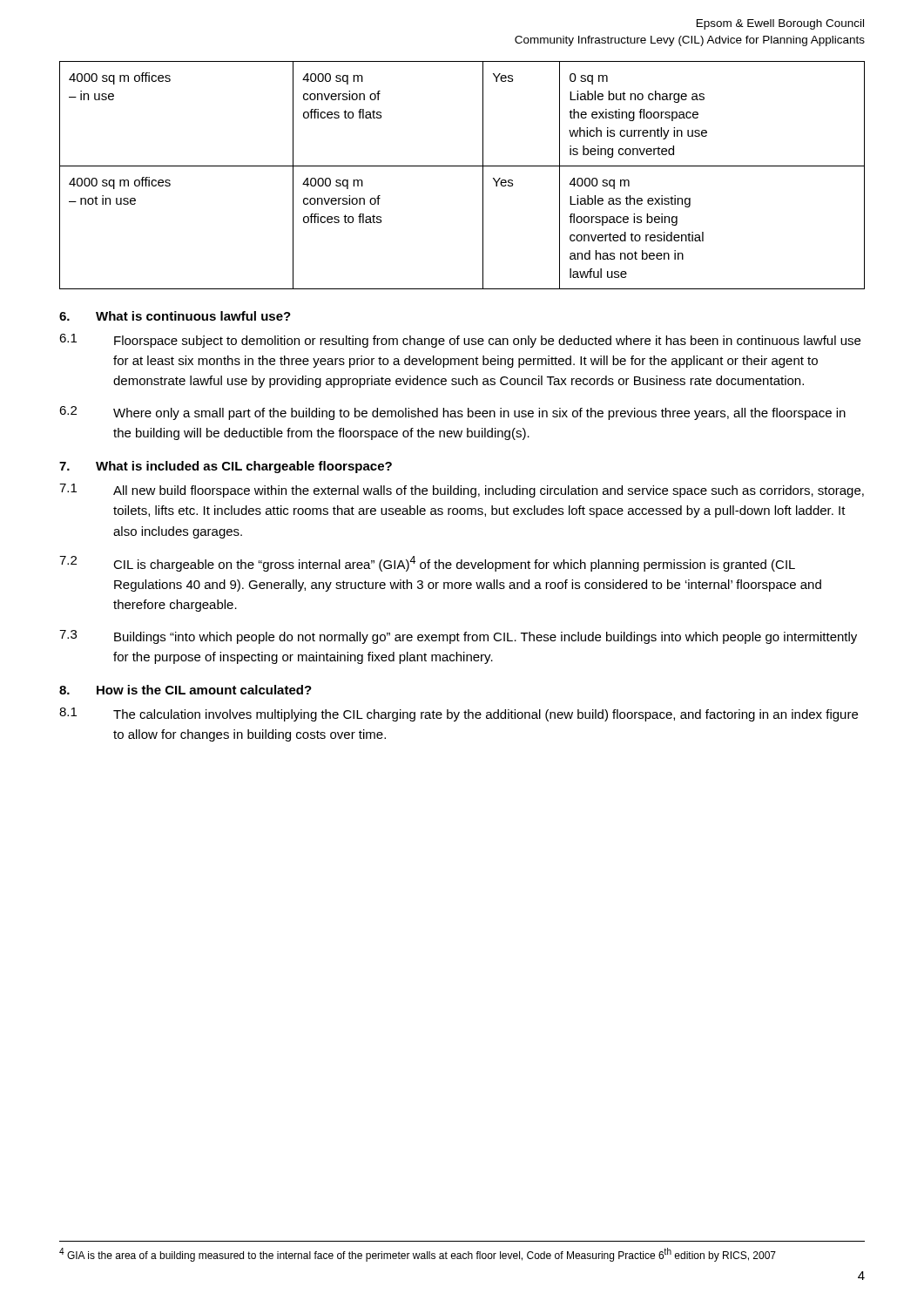This screenshot has width=924, height=1307.
Task: Select the element starting "1 All new build floorspace within the"
Action: click(462, 511)
